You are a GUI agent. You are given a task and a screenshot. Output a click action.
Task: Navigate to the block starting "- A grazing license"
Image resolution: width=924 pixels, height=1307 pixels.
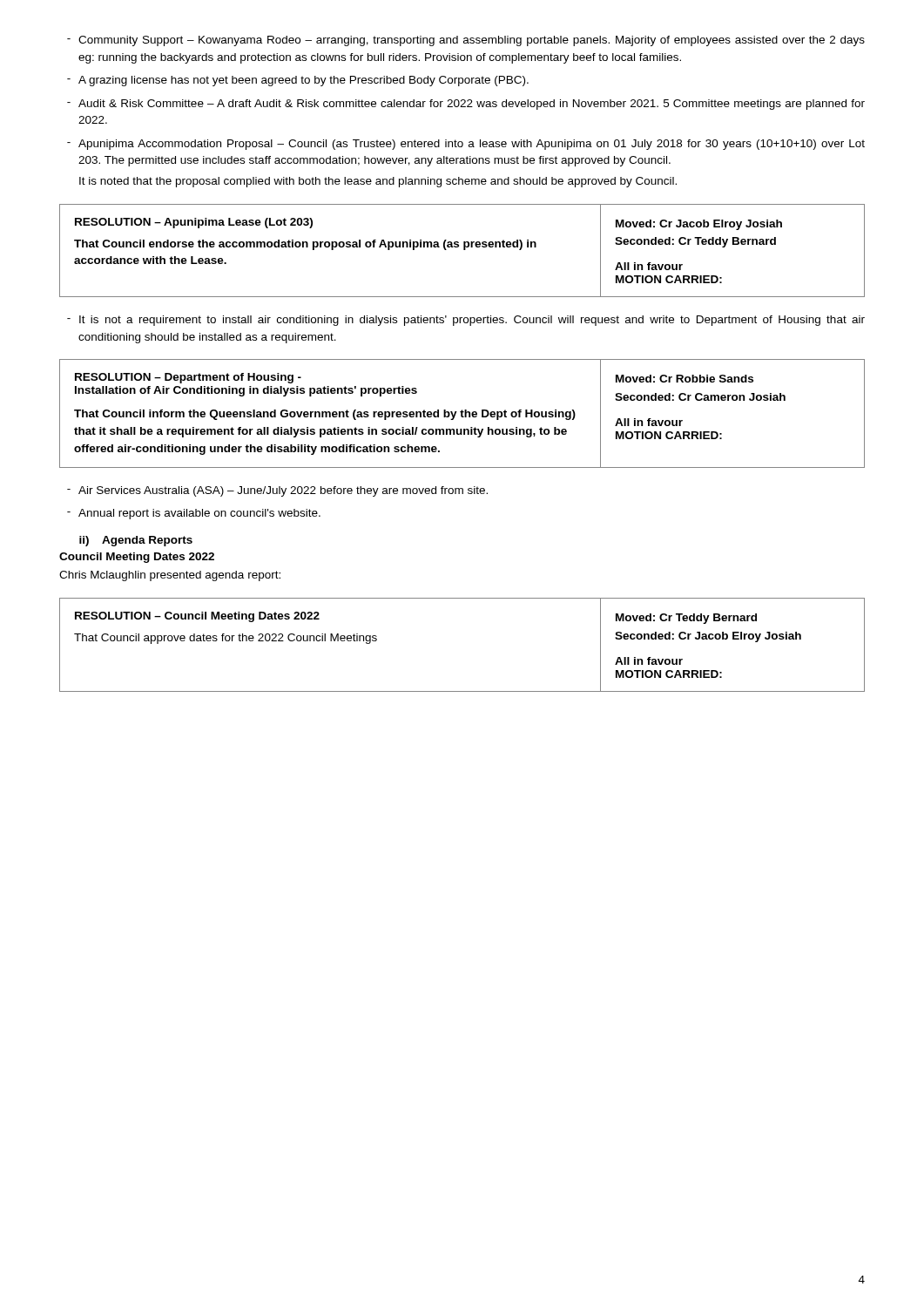(x=462, y=80)
